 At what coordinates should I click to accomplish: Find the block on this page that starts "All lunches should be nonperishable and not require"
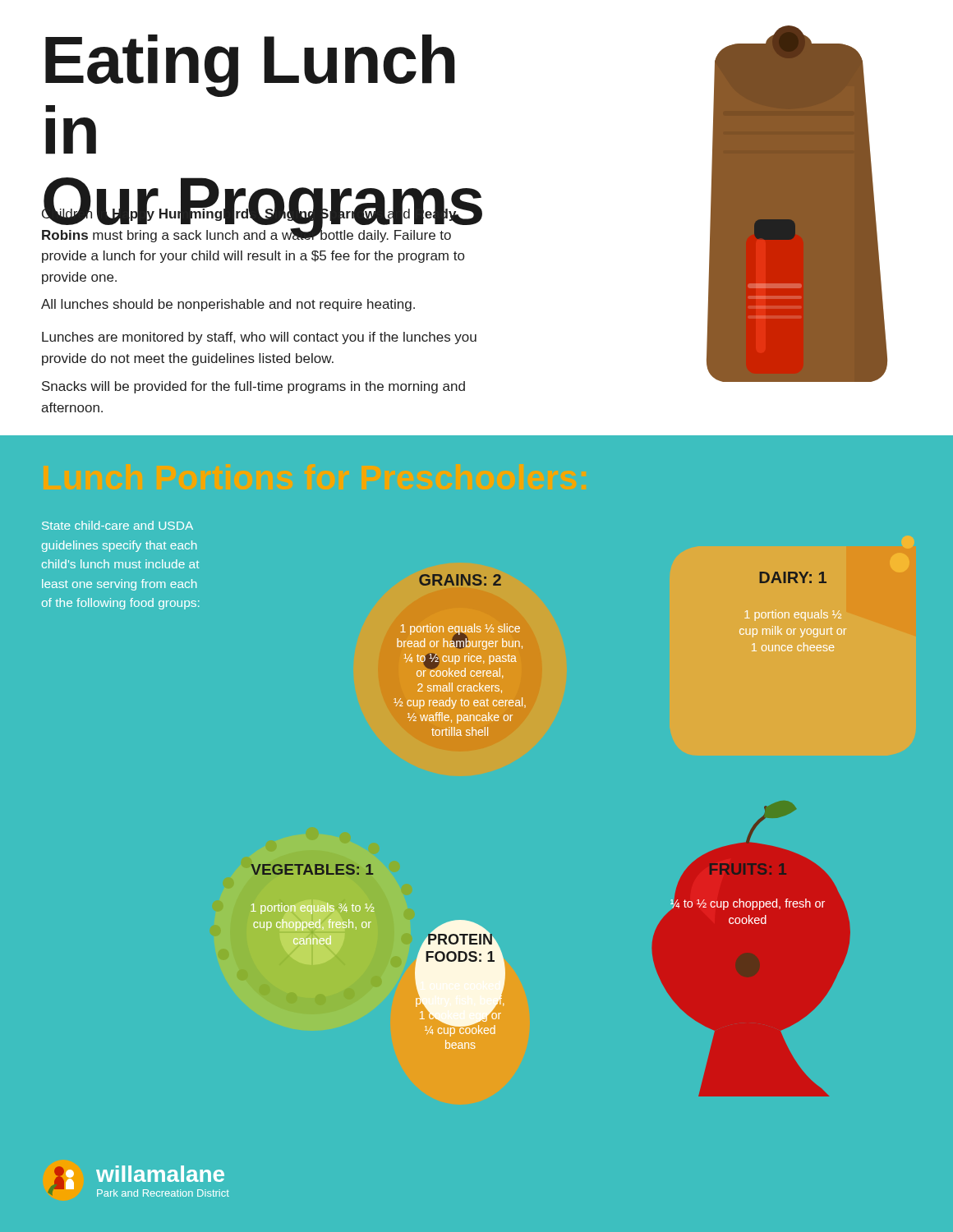click(229, 304)
